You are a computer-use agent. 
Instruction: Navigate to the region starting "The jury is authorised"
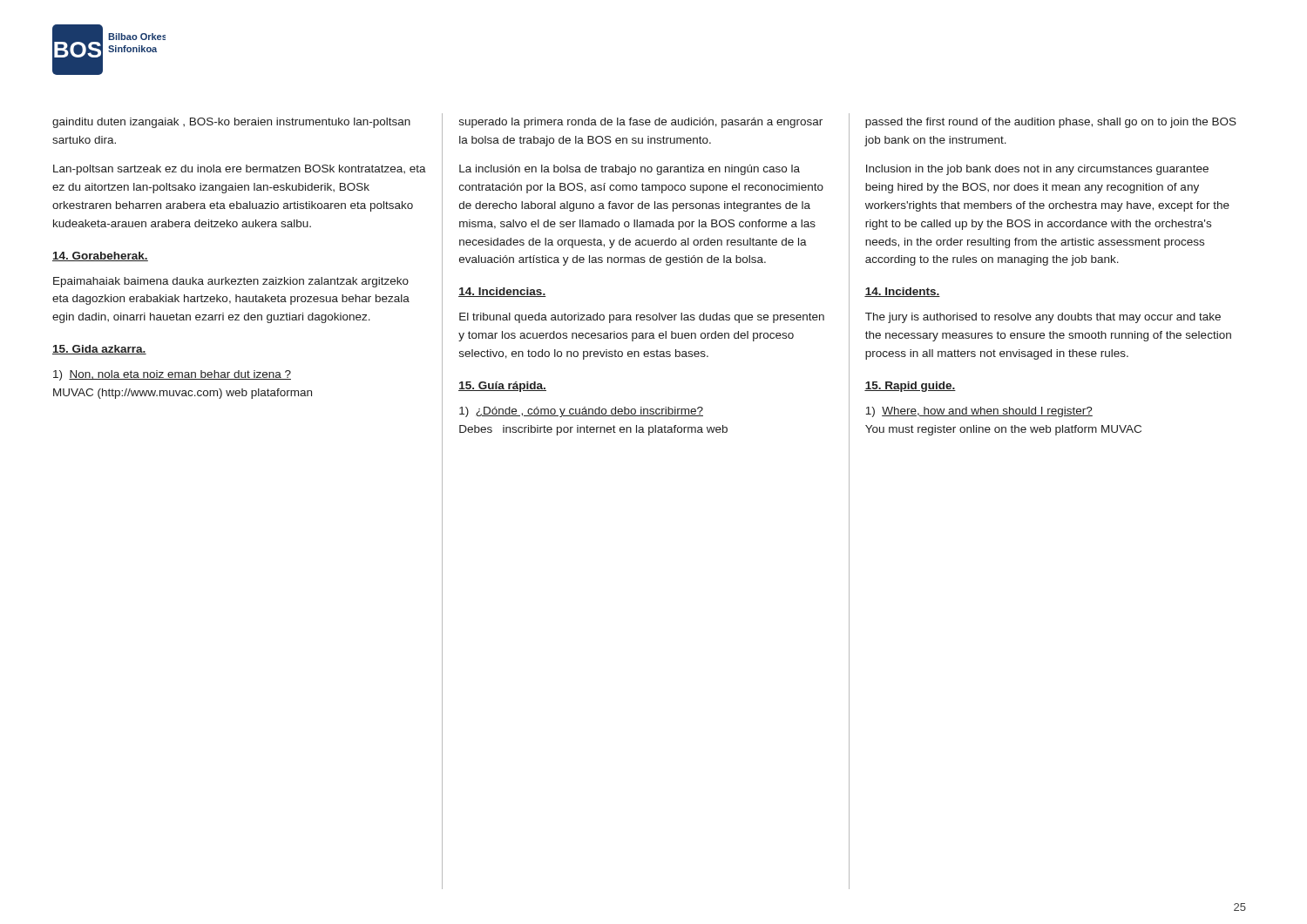click(x=1052, y=336)
